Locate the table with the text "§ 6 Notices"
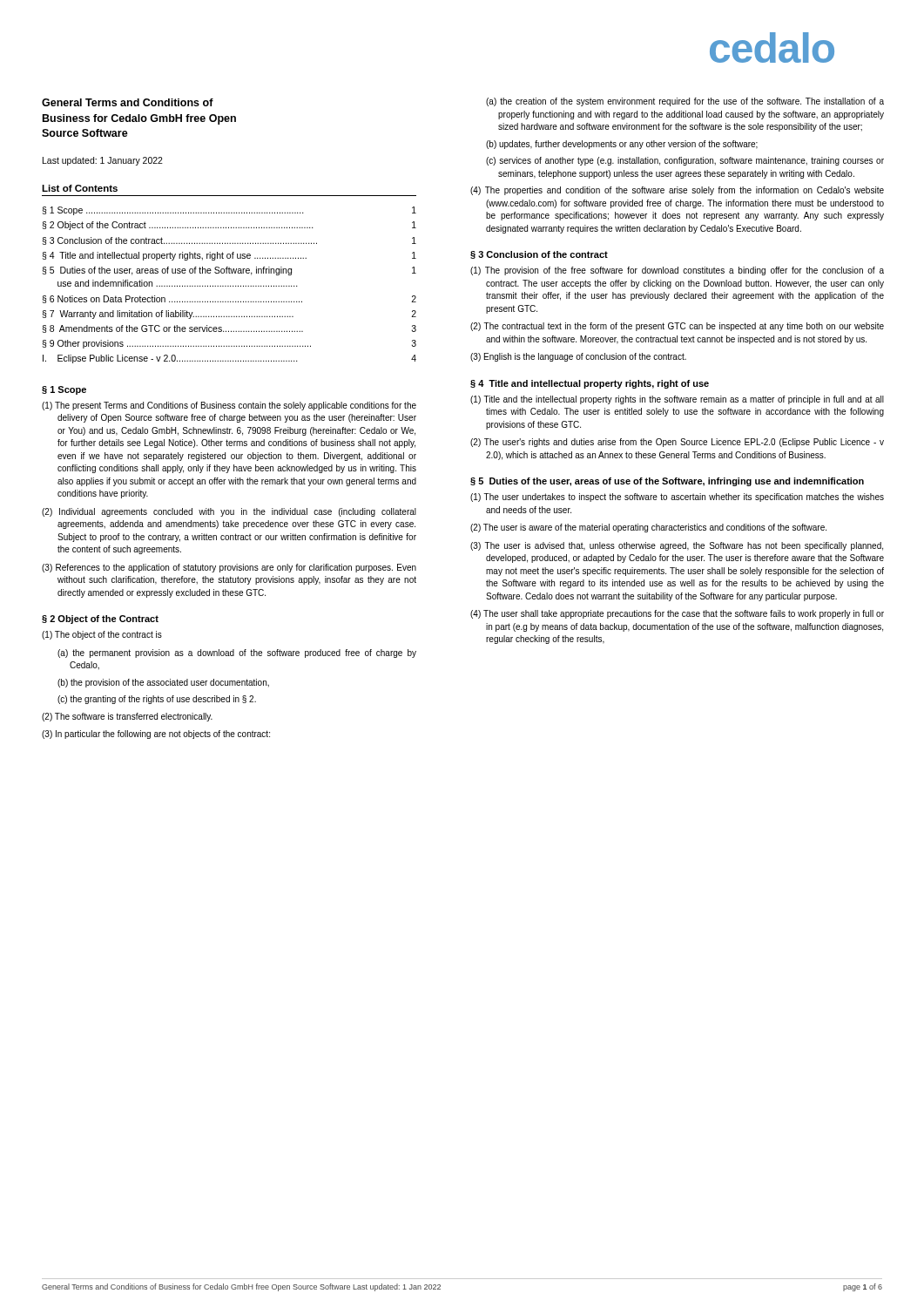This screenshot has height=1307, width=924. (x=229, y=285)
